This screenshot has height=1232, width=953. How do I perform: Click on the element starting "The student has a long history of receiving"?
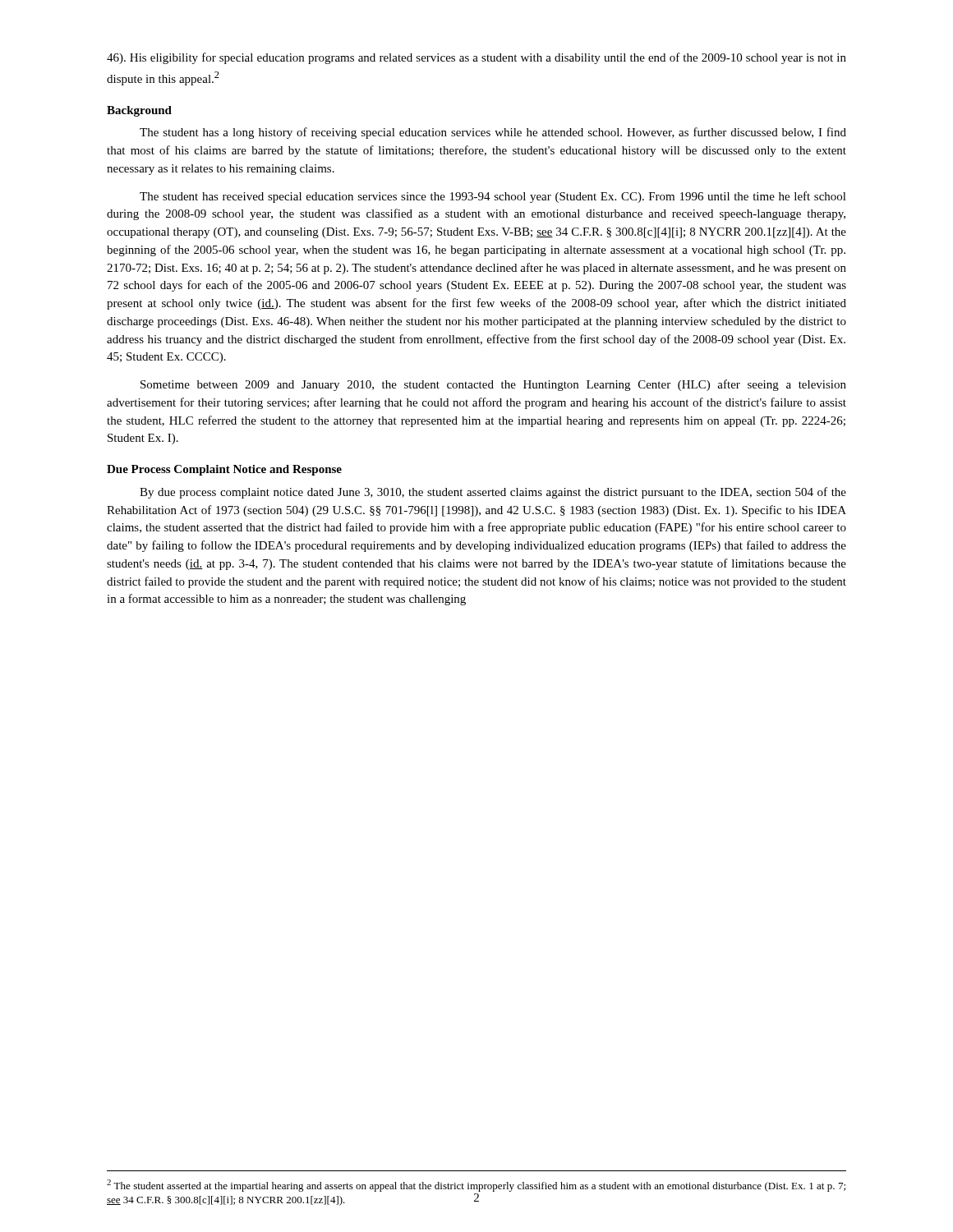click(476, 150)
